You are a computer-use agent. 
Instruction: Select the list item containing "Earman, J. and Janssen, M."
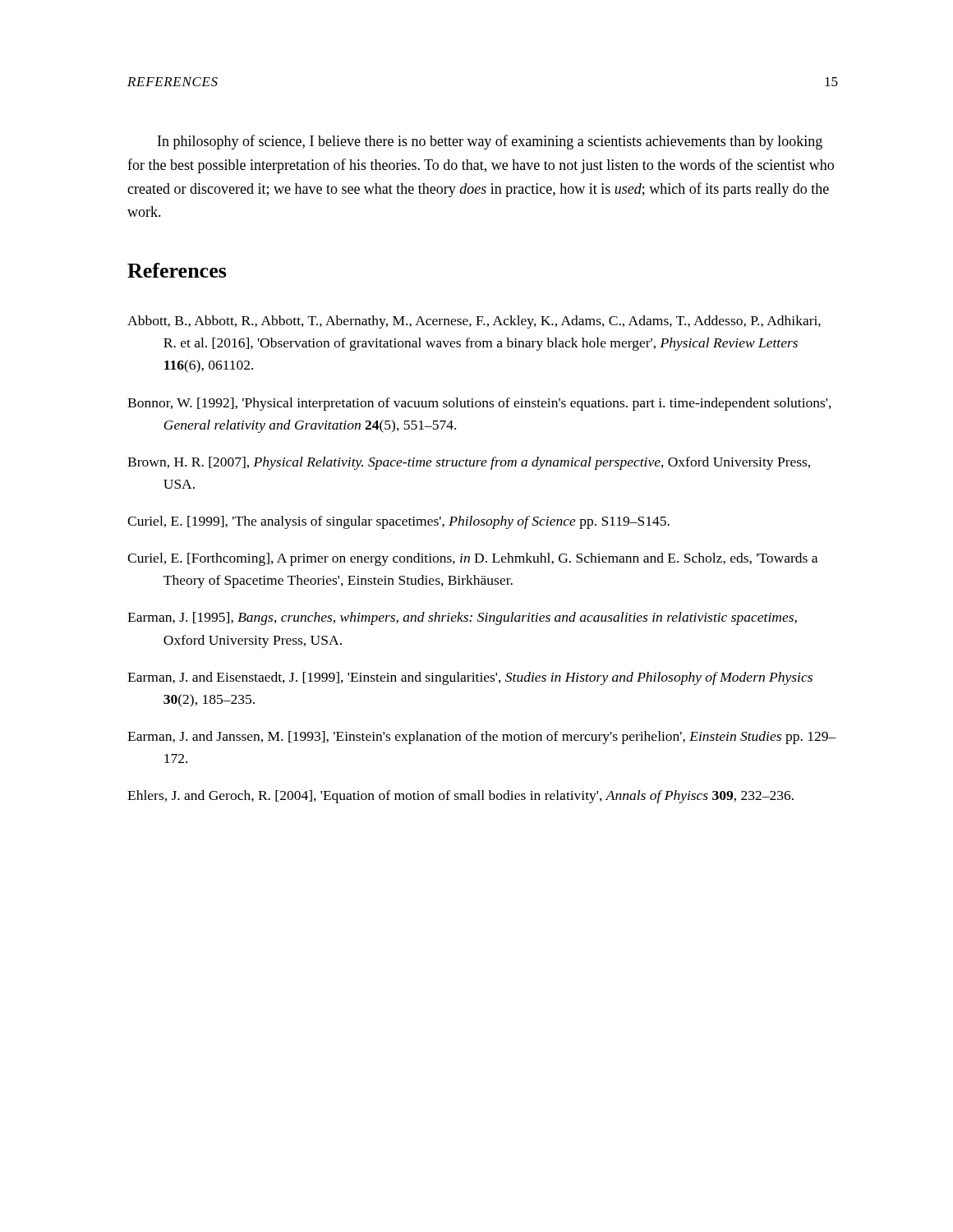[482, 747]
